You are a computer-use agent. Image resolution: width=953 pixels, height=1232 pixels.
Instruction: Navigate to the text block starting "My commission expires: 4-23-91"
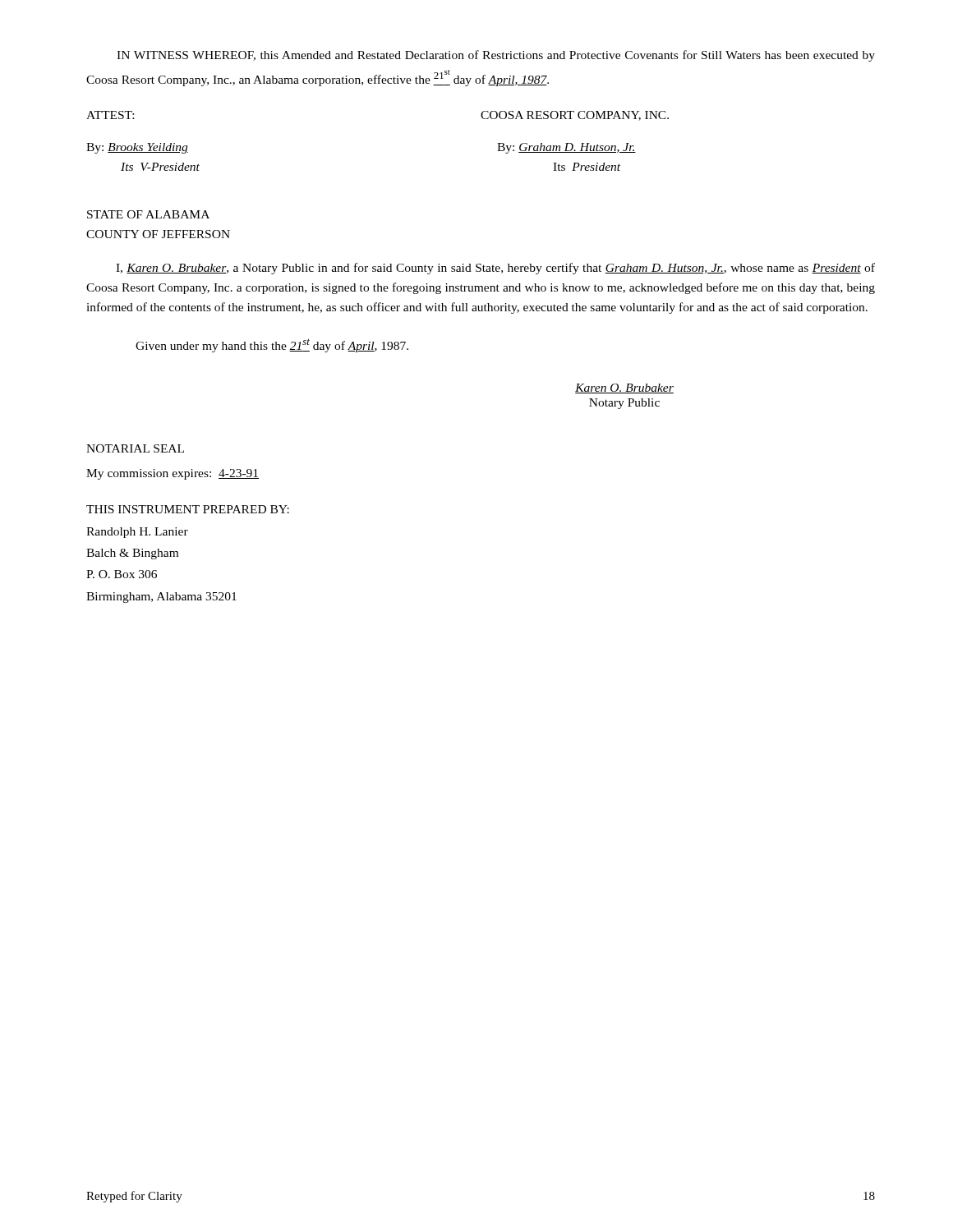pos(173,473)
